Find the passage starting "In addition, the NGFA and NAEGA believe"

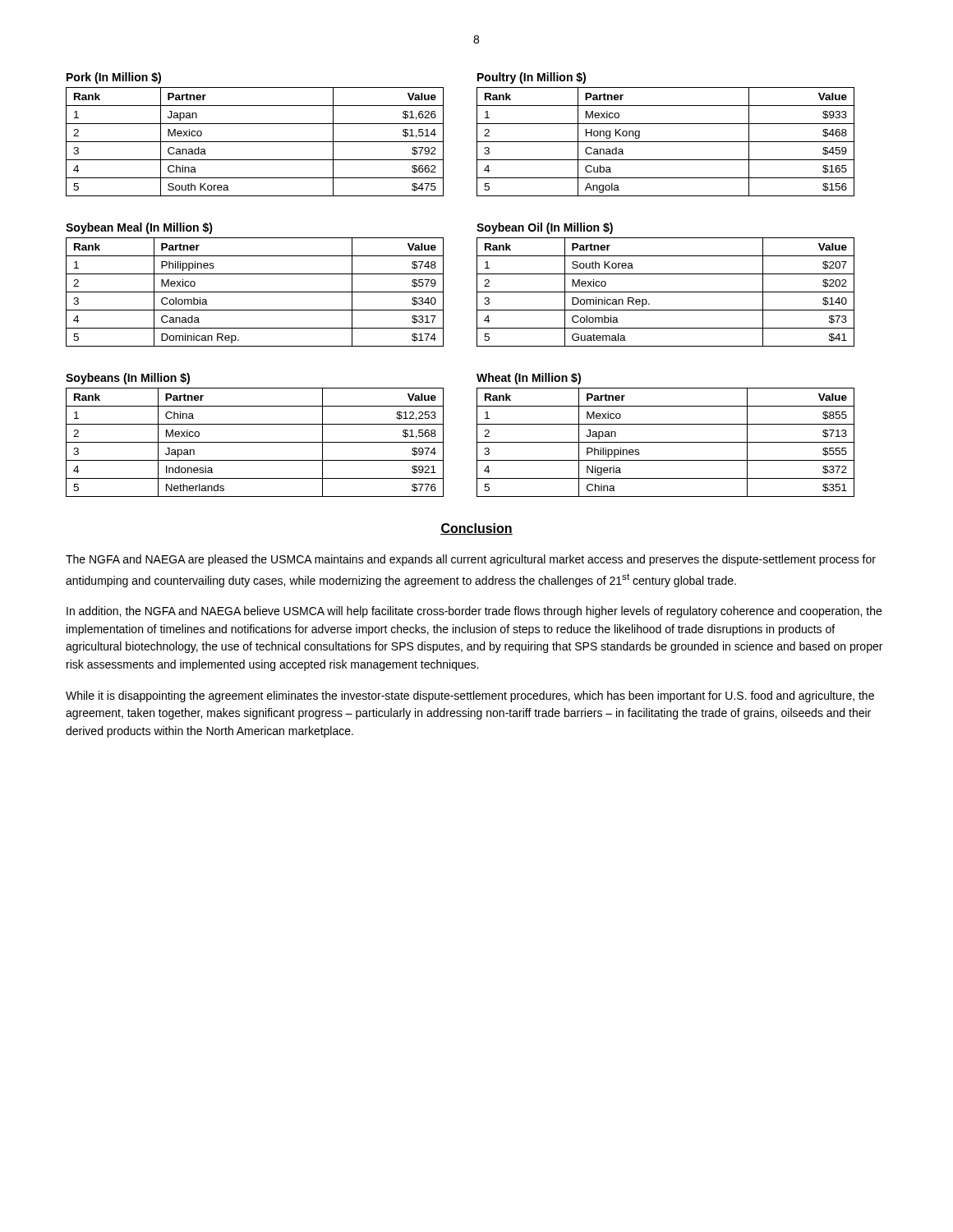coord(474,638)
